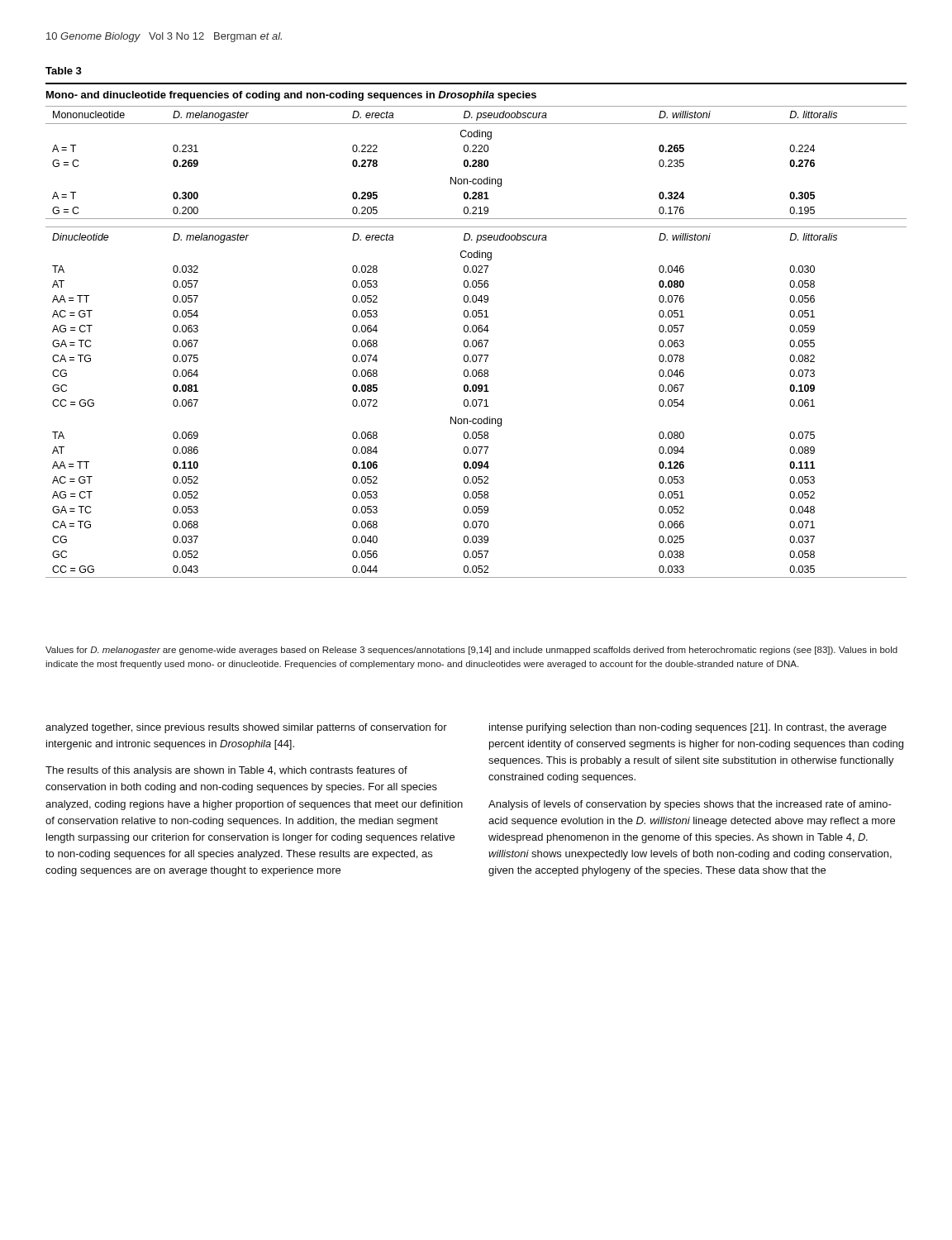This screenshot has height=1240, width=952.
Task: Navigate to the passage starting "Table 3"
Action: (64, 71)
